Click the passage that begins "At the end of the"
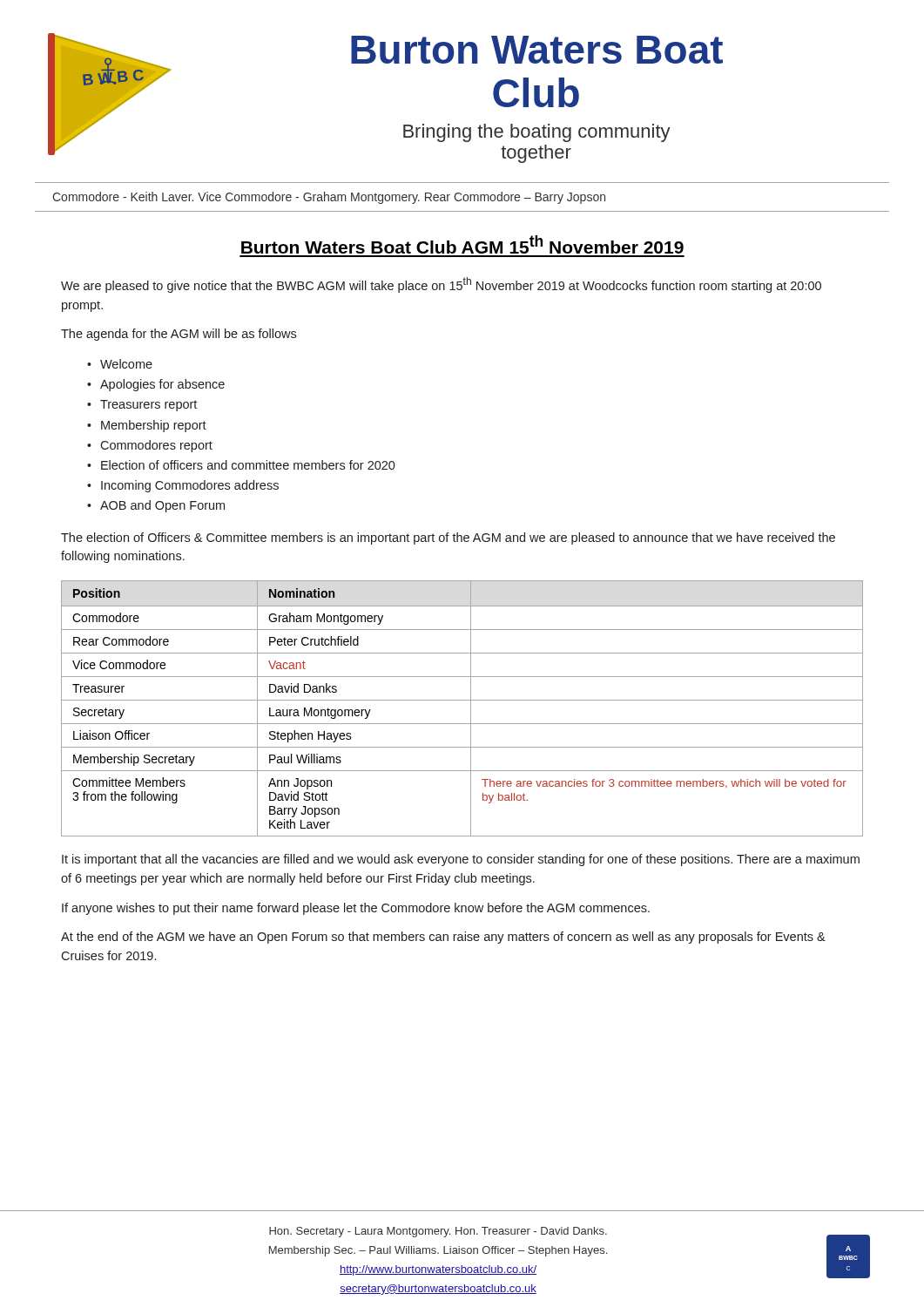The width and height of the screenshot is (924, 1307). pyautogui.click(x=443, y=946)
